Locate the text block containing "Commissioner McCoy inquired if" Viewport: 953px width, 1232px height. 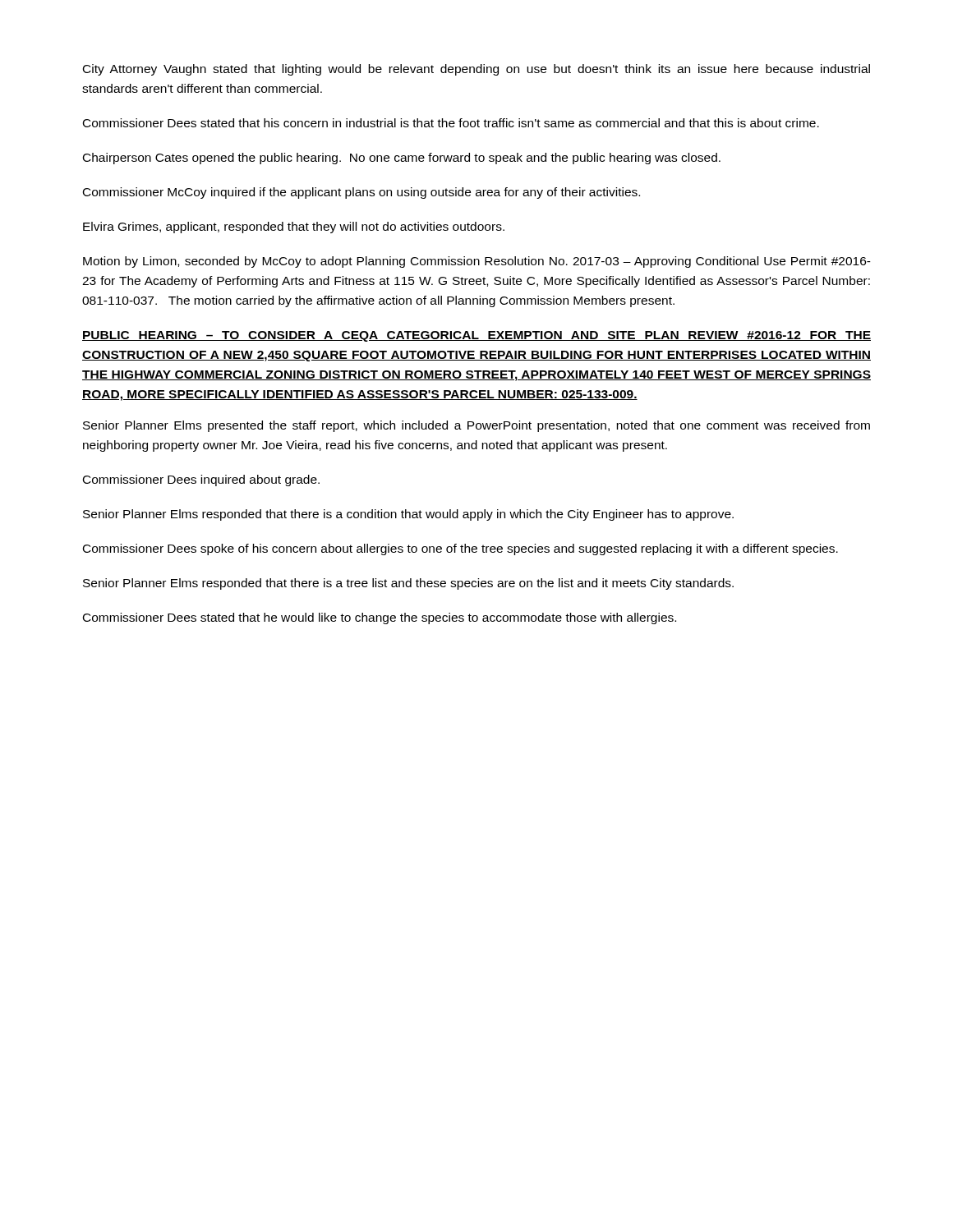click(x=362, y=192)
